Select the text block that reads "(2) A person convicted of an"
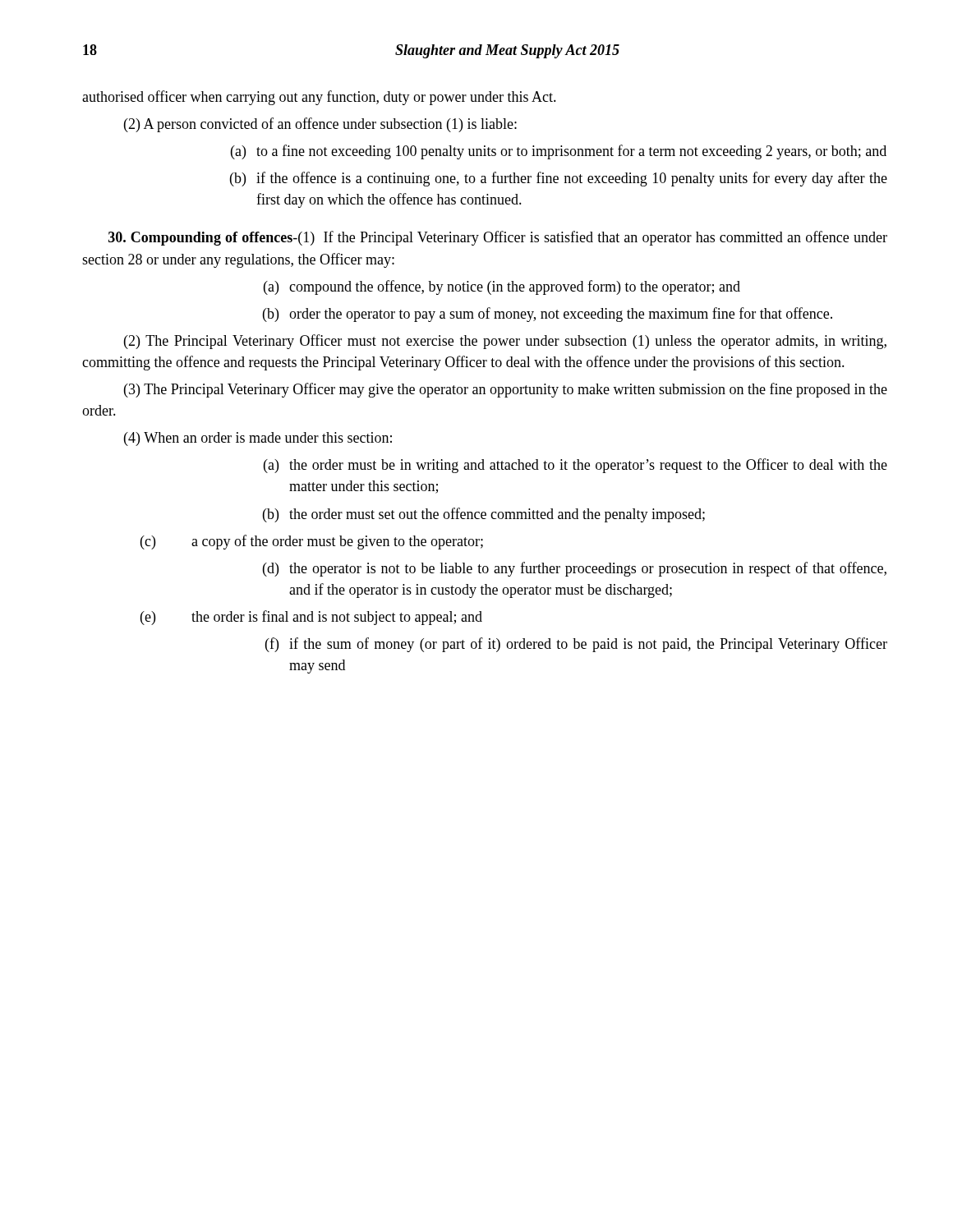The height and width of the screenshot is (1232, 953). click(x=320, y=124)
